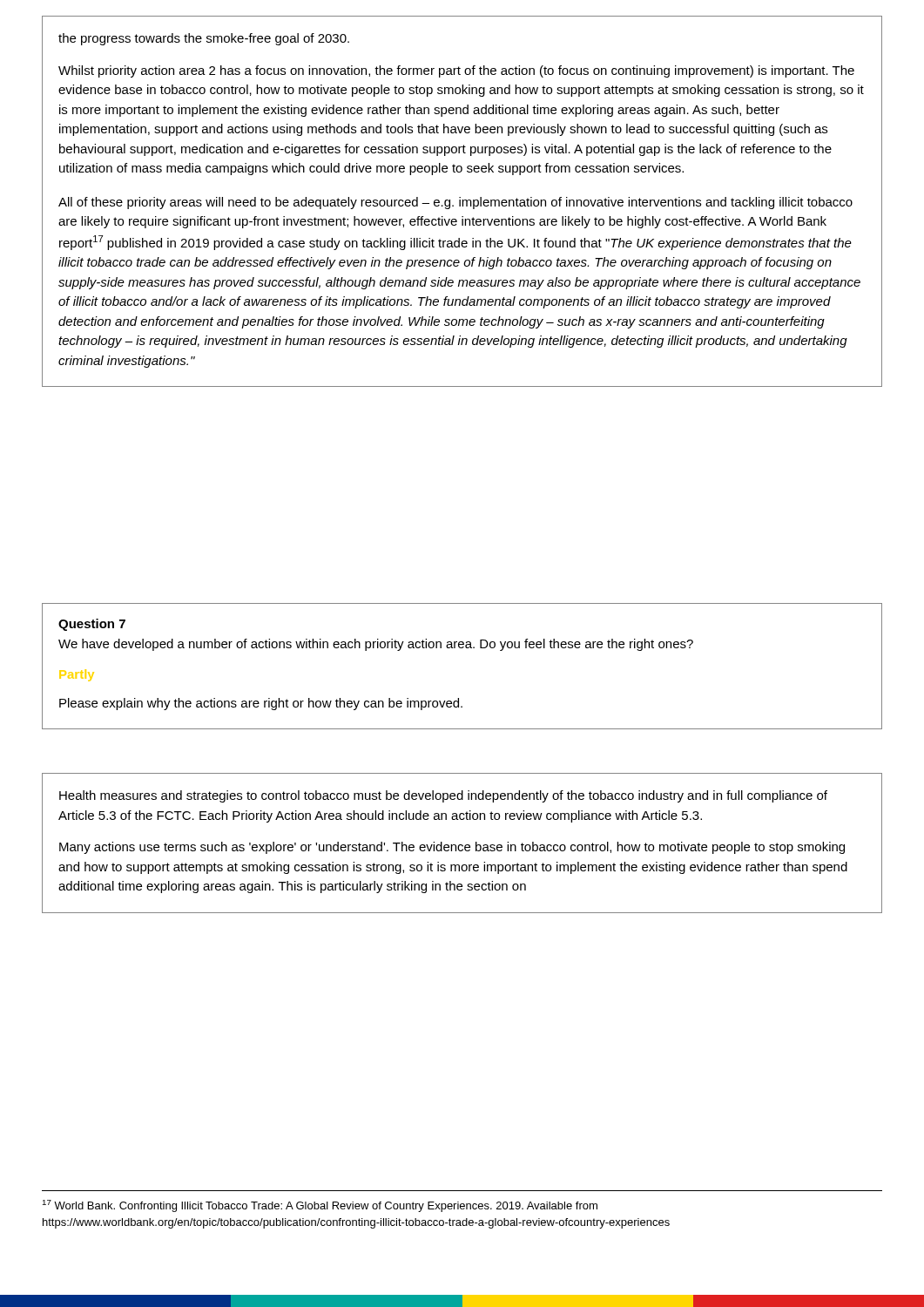
Task: Click on the text block with the text "the progress towards the smoke-free goal"
Action: coord(204,38)
